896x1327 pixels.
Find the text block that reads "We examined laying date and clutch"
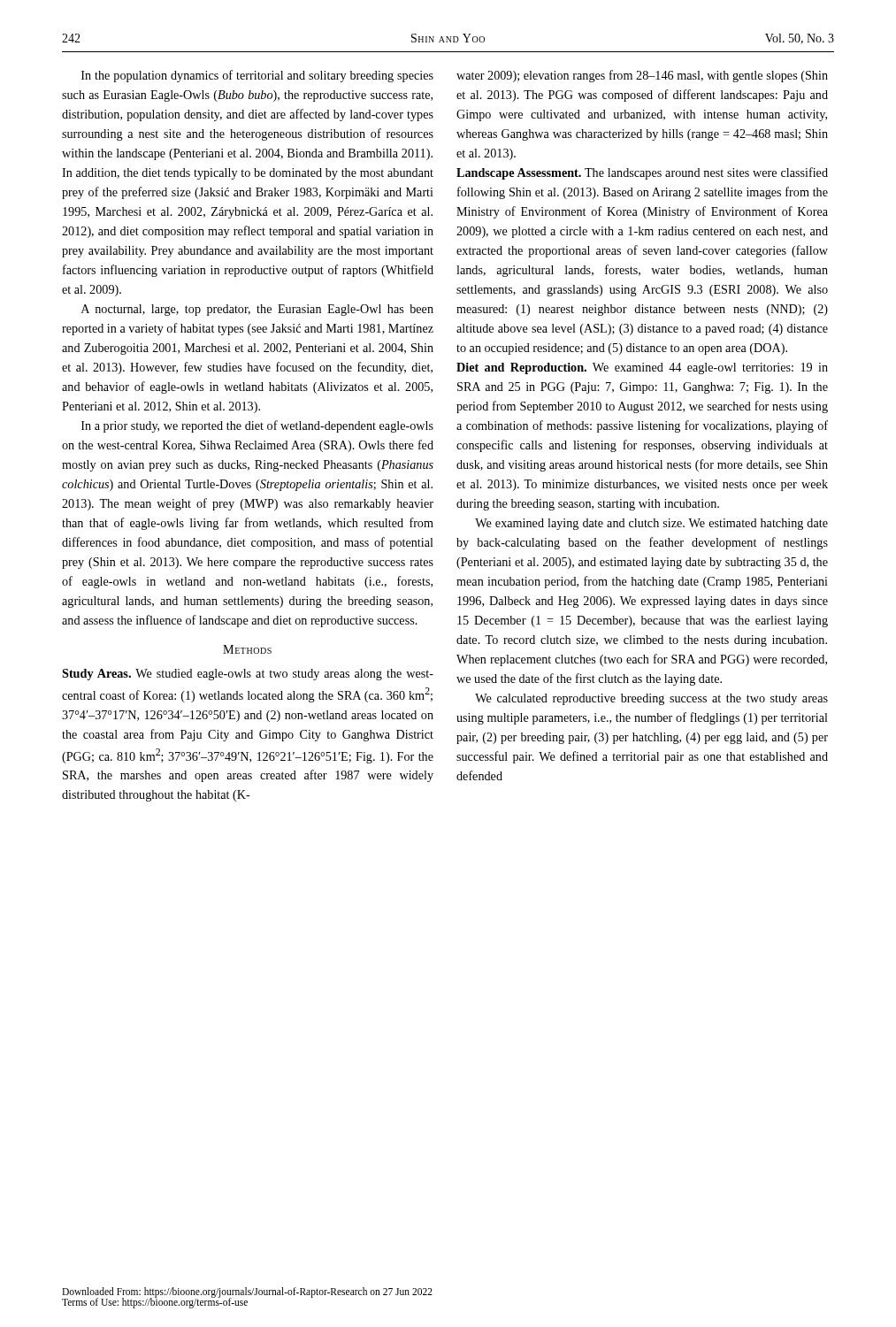[642, 601]
